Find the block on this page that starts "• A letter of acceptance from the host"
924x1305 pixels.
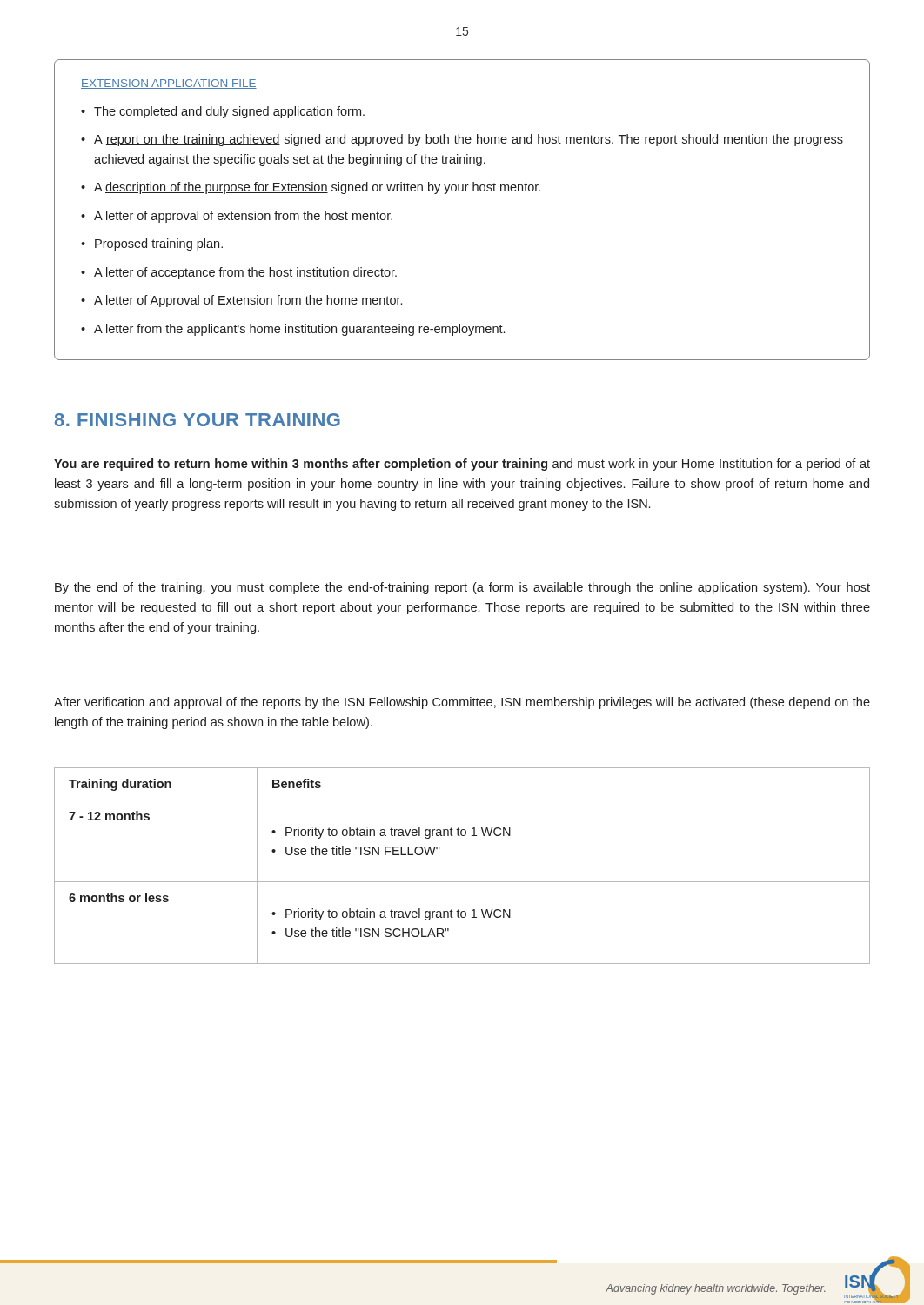(x=239, y=272)
